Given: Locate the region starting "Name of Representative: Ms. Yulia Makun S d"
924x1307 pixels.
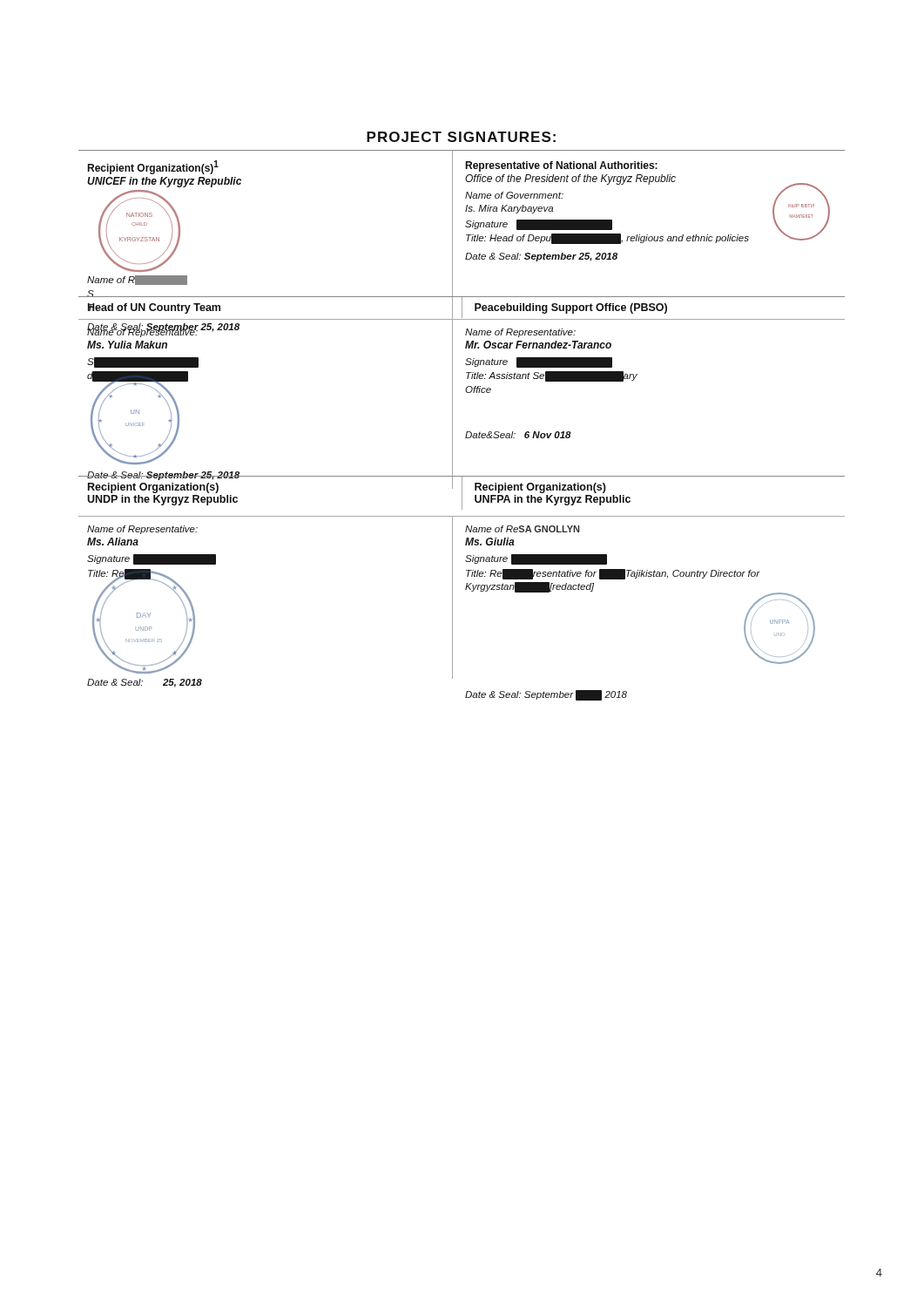Looking at the screenshot, I should [x=163, y=332].
